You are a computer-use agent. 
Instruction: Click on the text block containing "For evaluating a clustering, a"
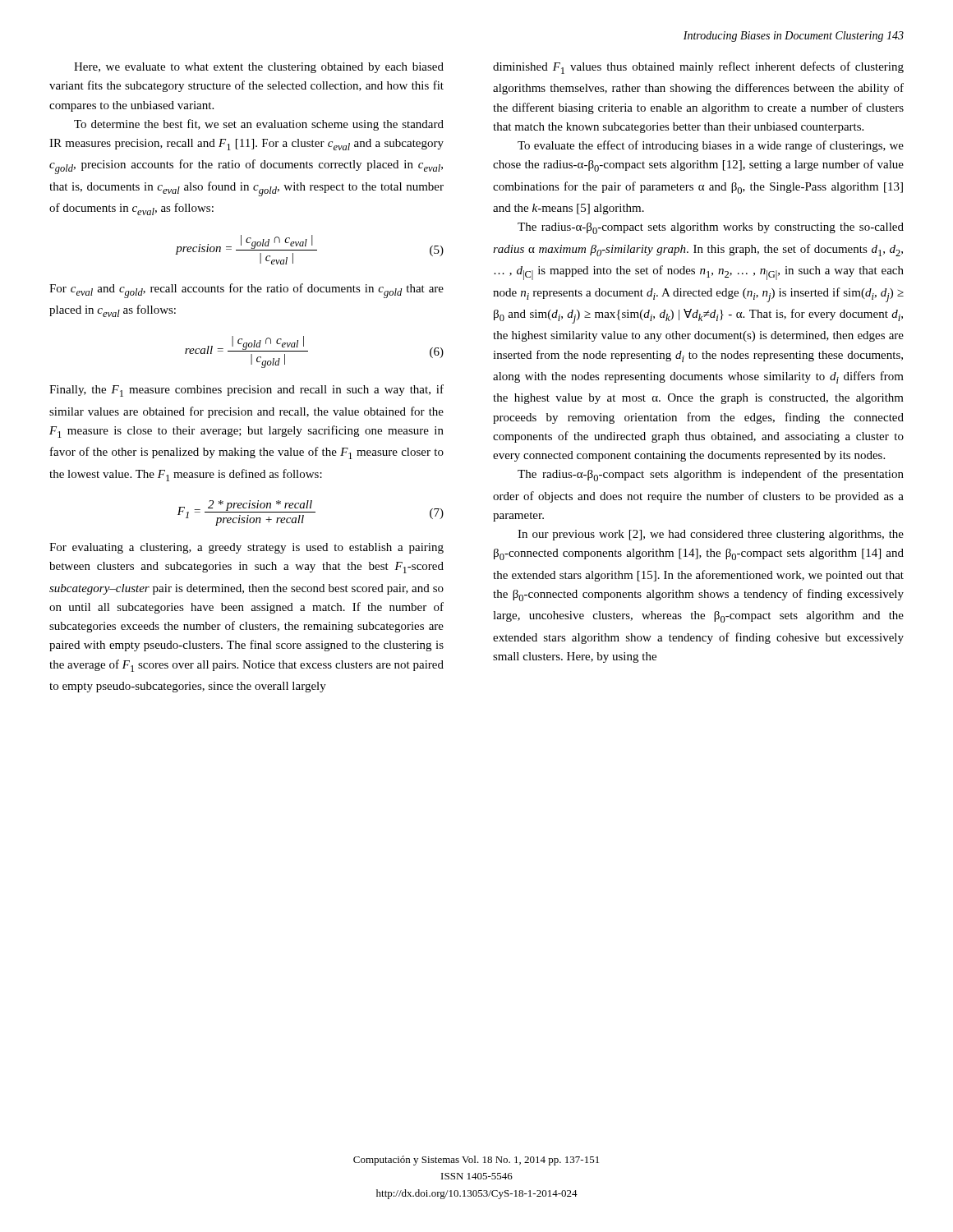click(x=246, y=617)
